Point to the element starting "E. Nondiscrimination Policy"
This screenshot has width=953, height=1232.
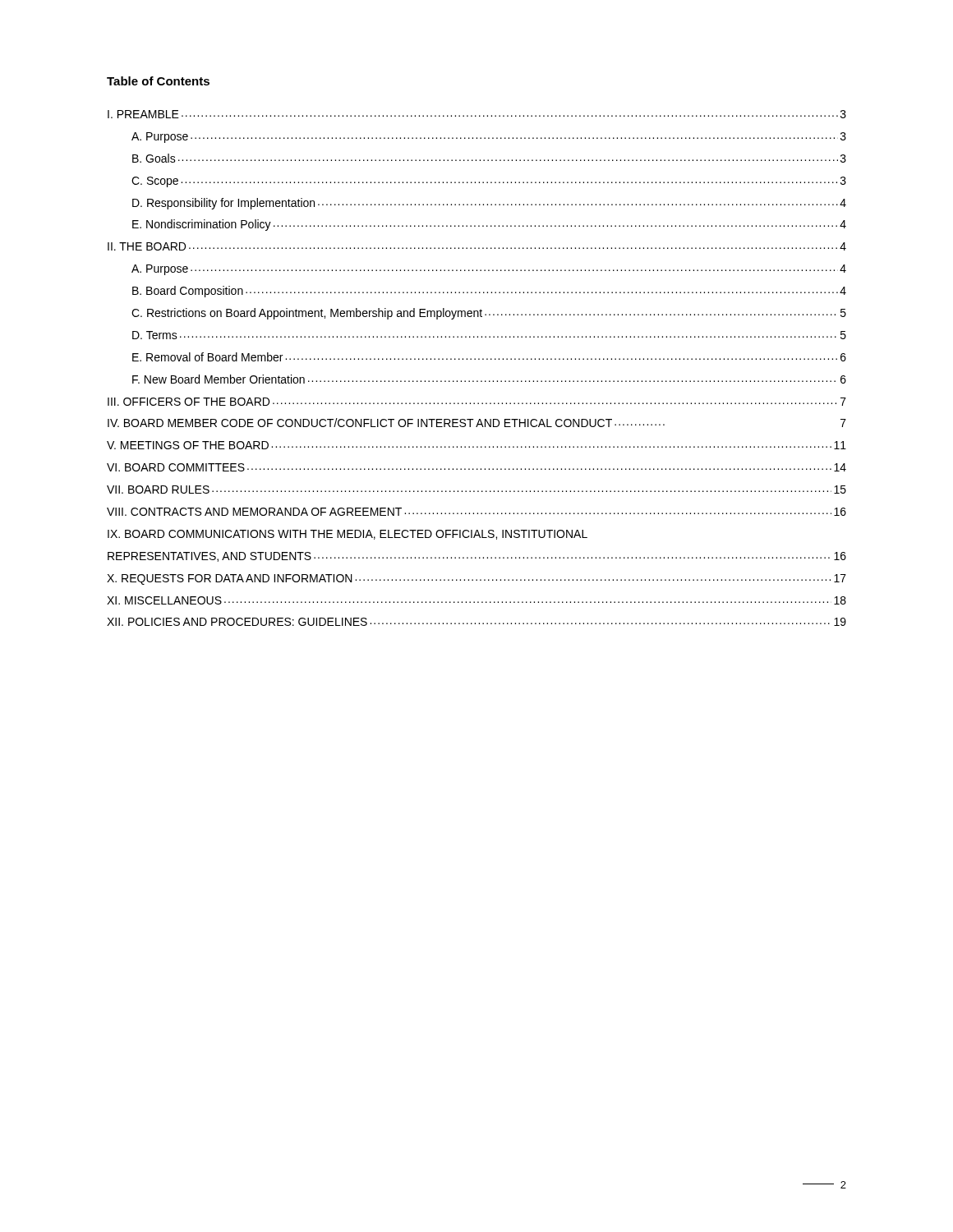point(489,225)
